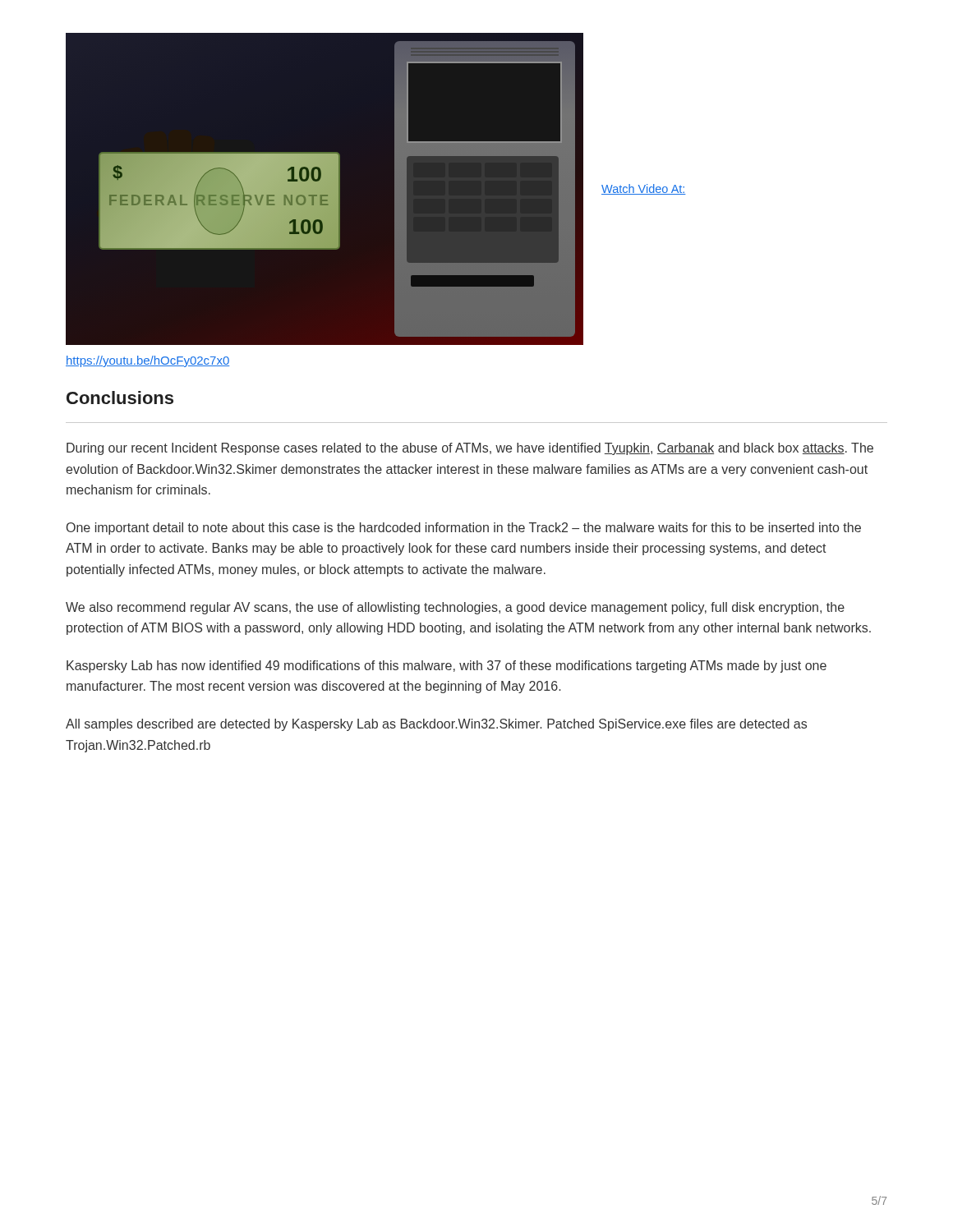The width and height of the screenshot is (953, 1232).
Task: Click on the photo
Action: click(325, 189)
